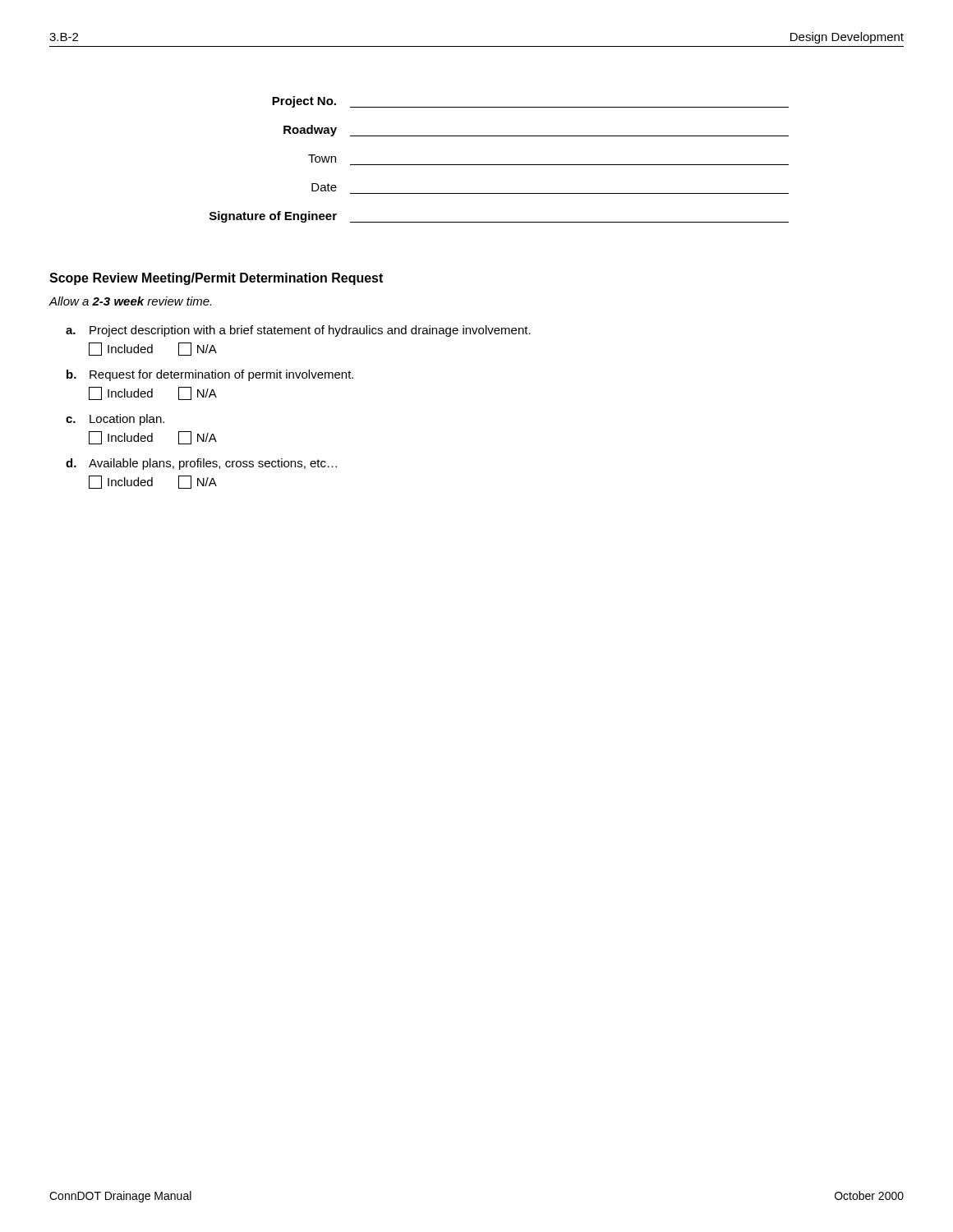Point to "c. Location plan. Included N/A"
The width and height of the screenshot is (953, 1232).
(115, 420)
